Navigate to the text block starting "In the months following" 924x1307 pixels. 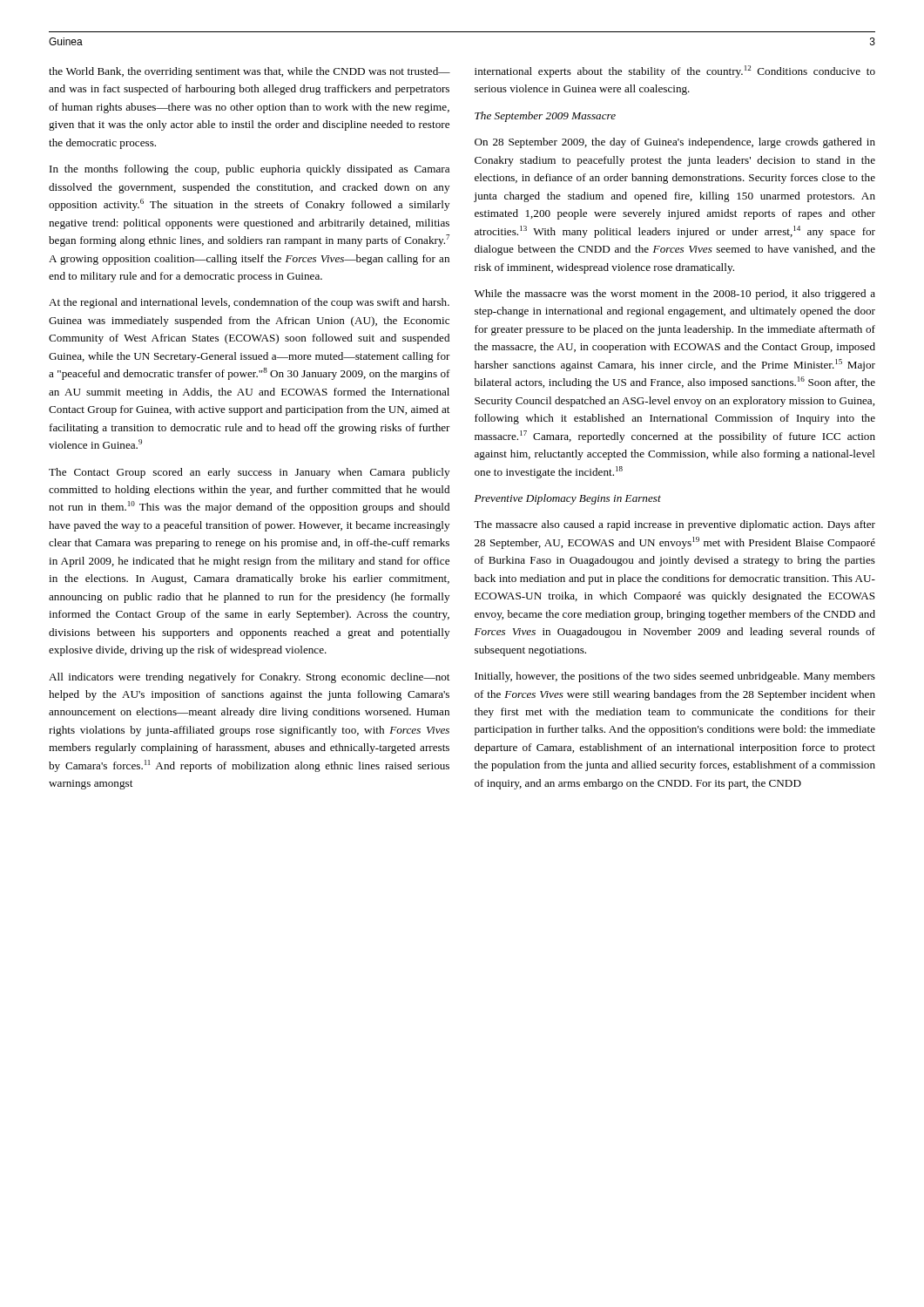pyautogui.click(x=249, y=223)
